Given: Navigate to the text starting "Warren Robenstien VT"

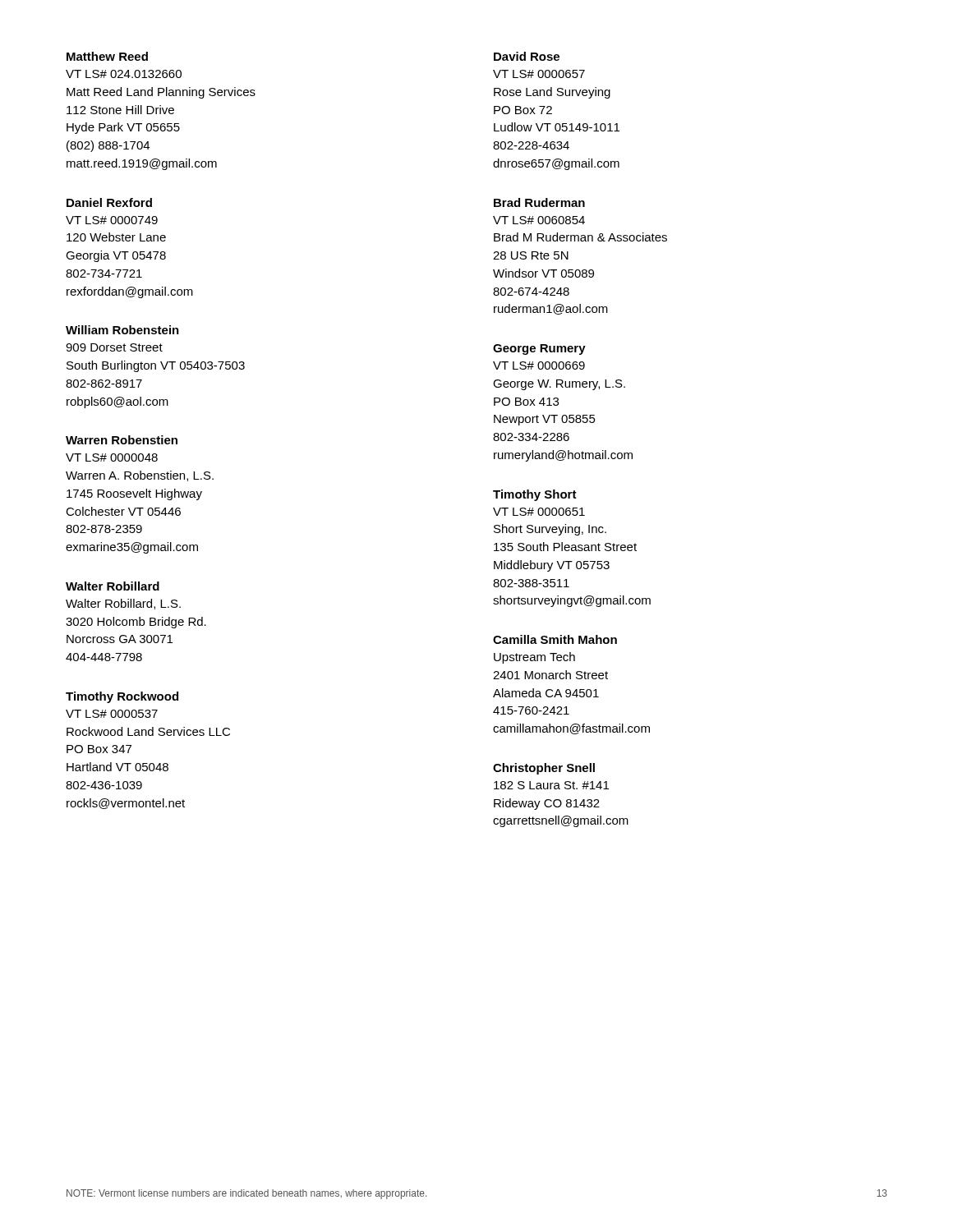Looking at the screenshot, I should (x=122, y=440).
